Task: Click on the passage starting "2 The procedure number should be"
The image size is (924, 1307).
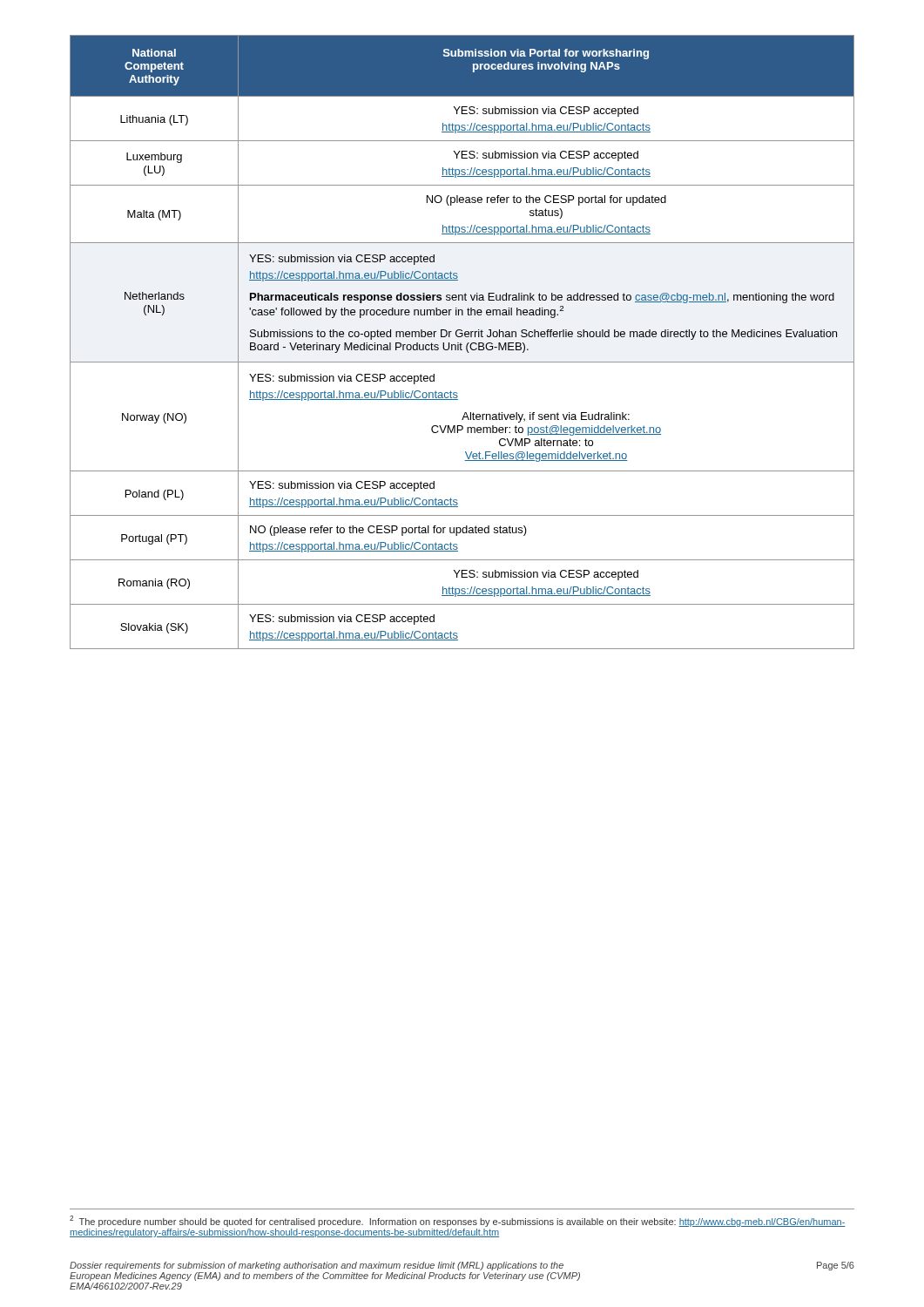Action: click(462, 1226)
